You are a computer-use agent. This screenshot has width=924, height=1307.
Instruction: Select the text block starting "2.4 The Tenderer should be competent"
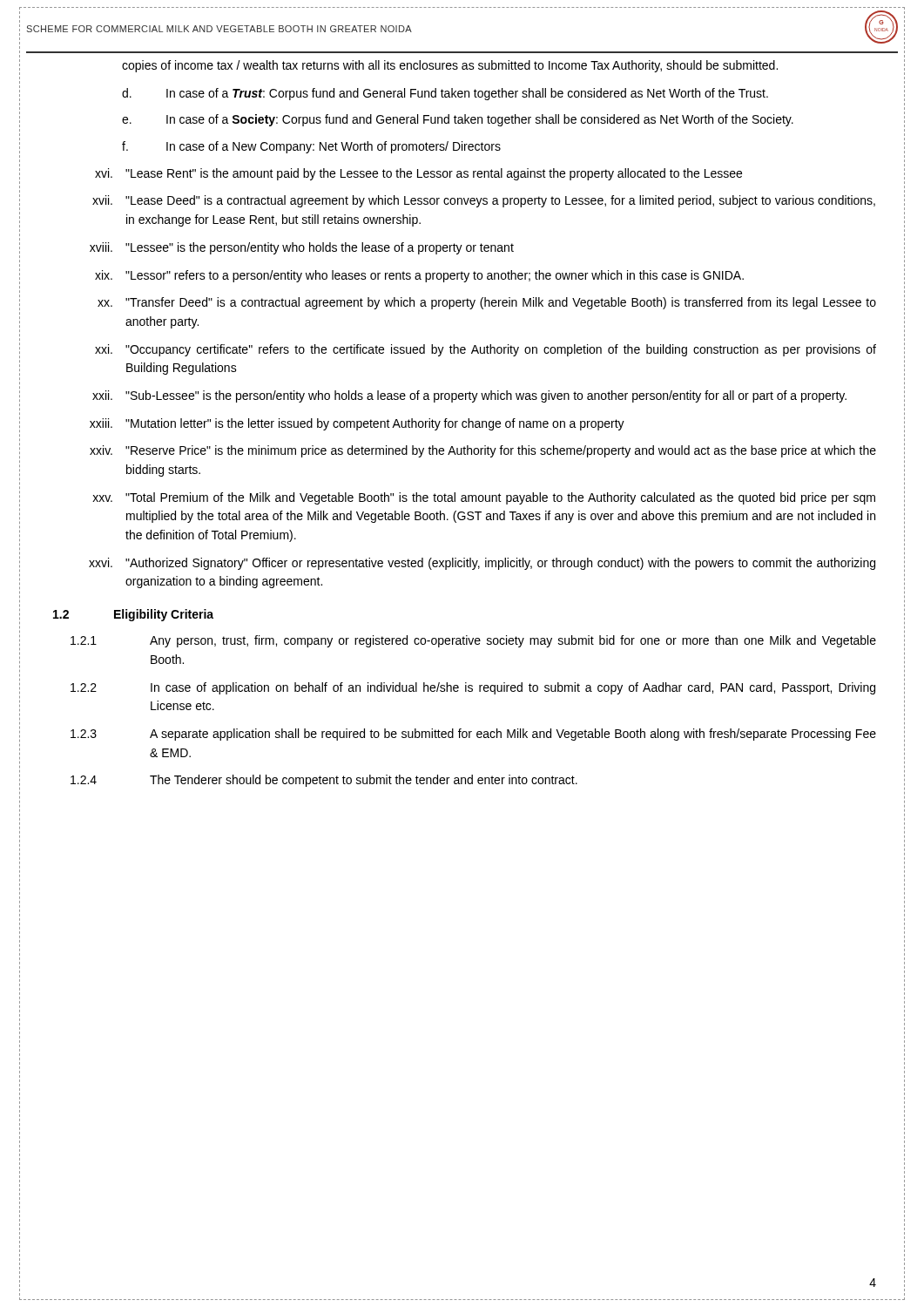pos(473,781)
